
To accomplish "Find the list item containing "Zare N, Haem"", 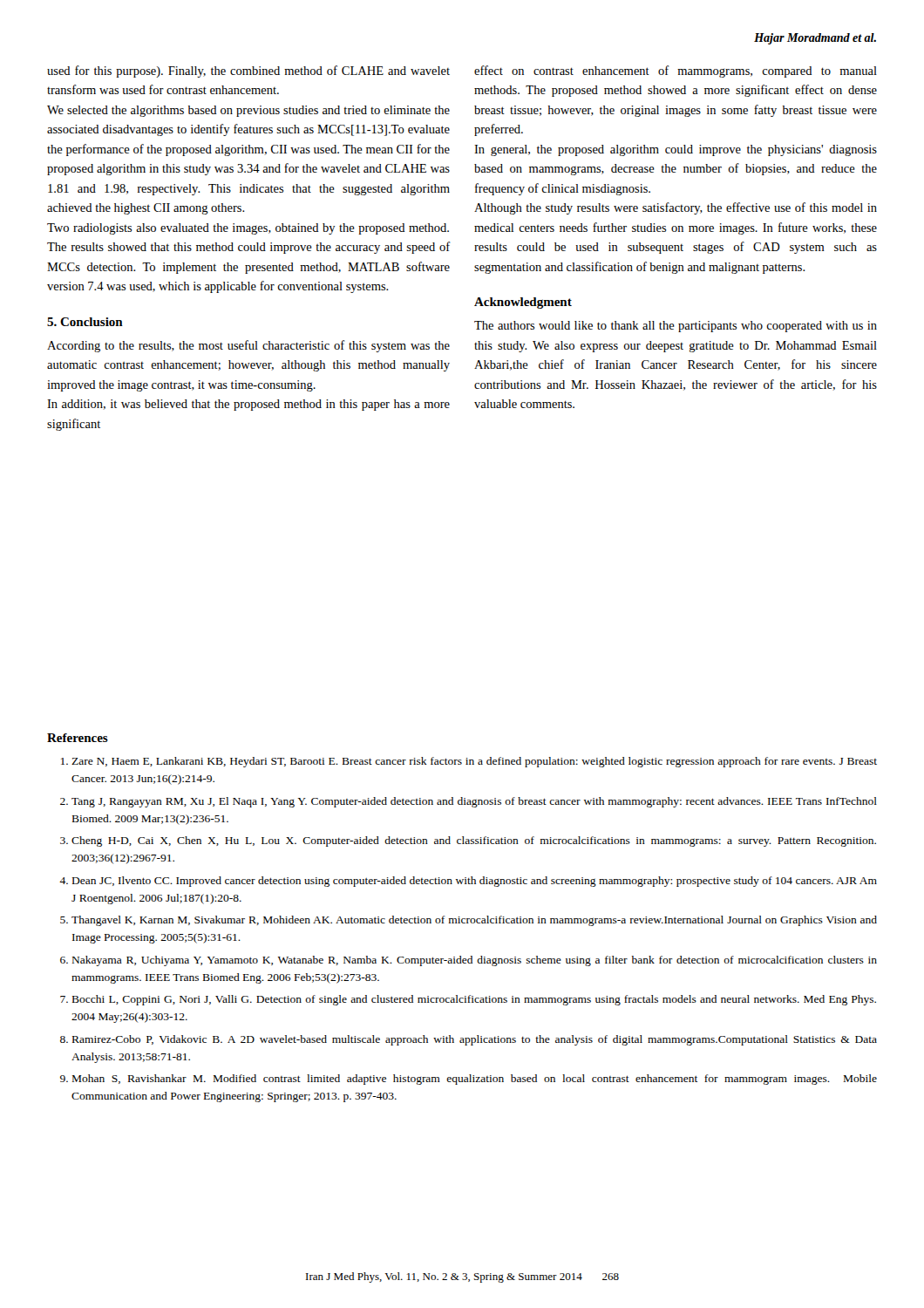I will point(474,770).
